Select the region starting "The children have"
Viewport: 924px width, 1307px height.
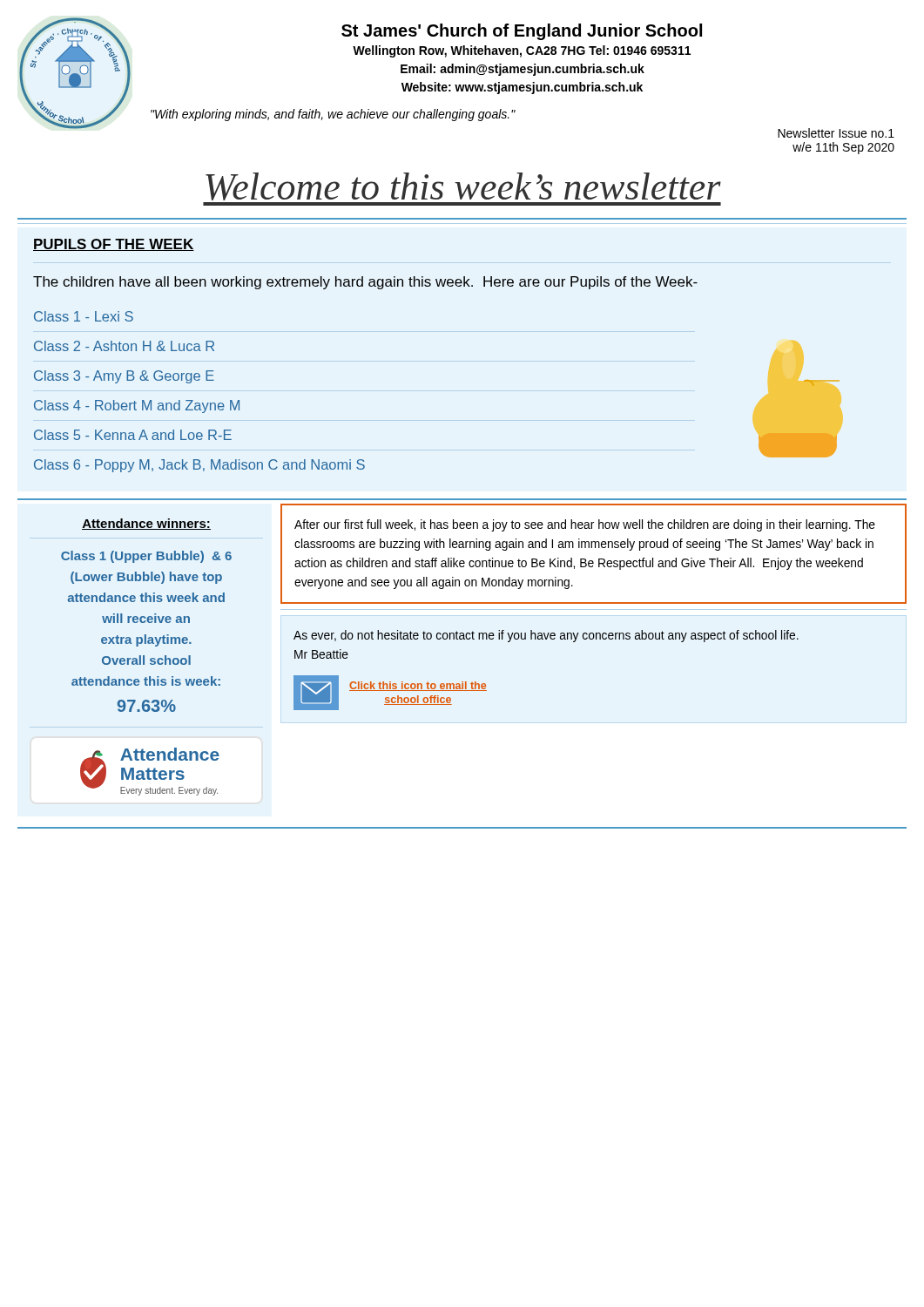tap(365, 282)
